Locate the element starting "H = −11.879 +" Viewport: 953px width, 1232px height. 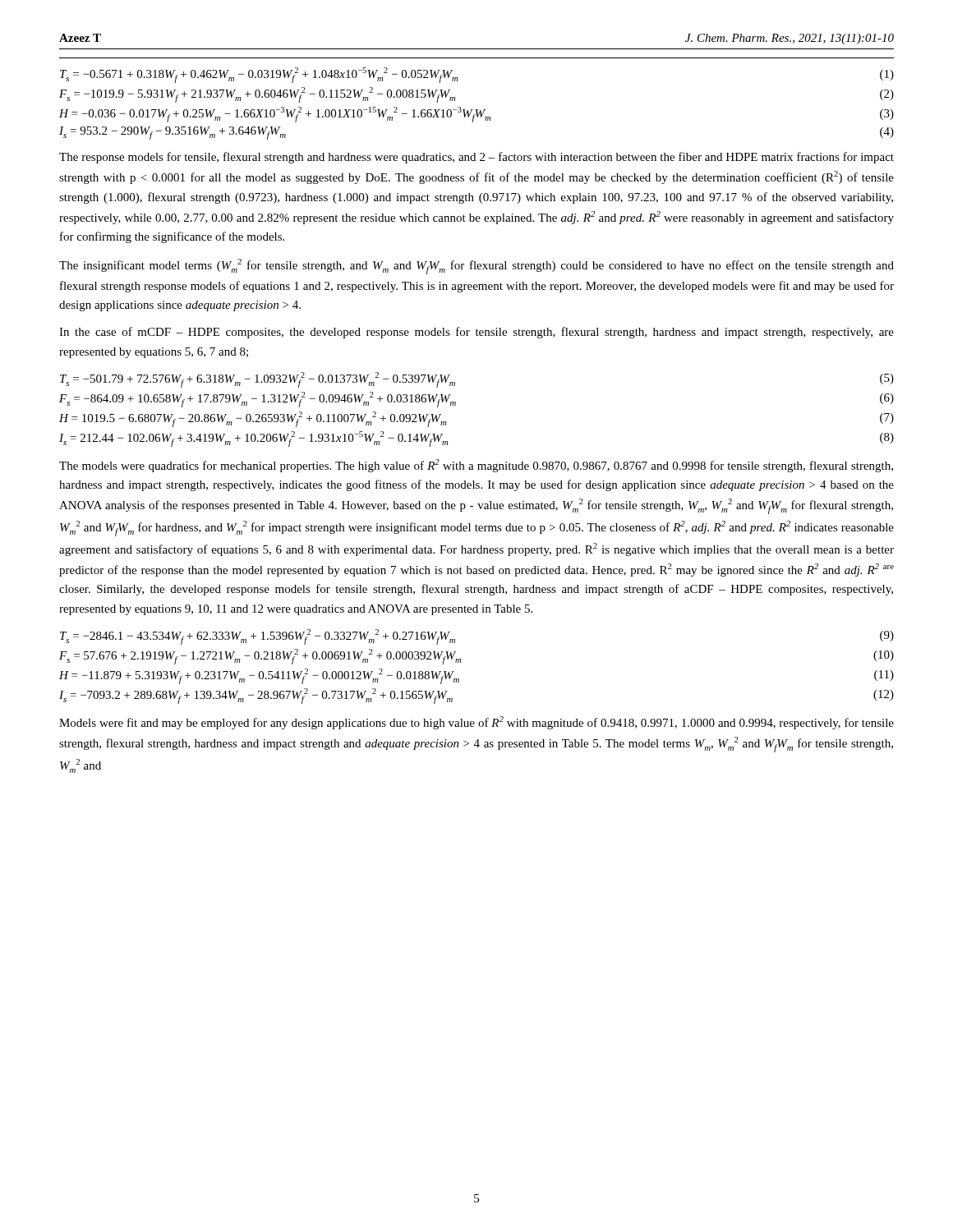pos(260,676)
